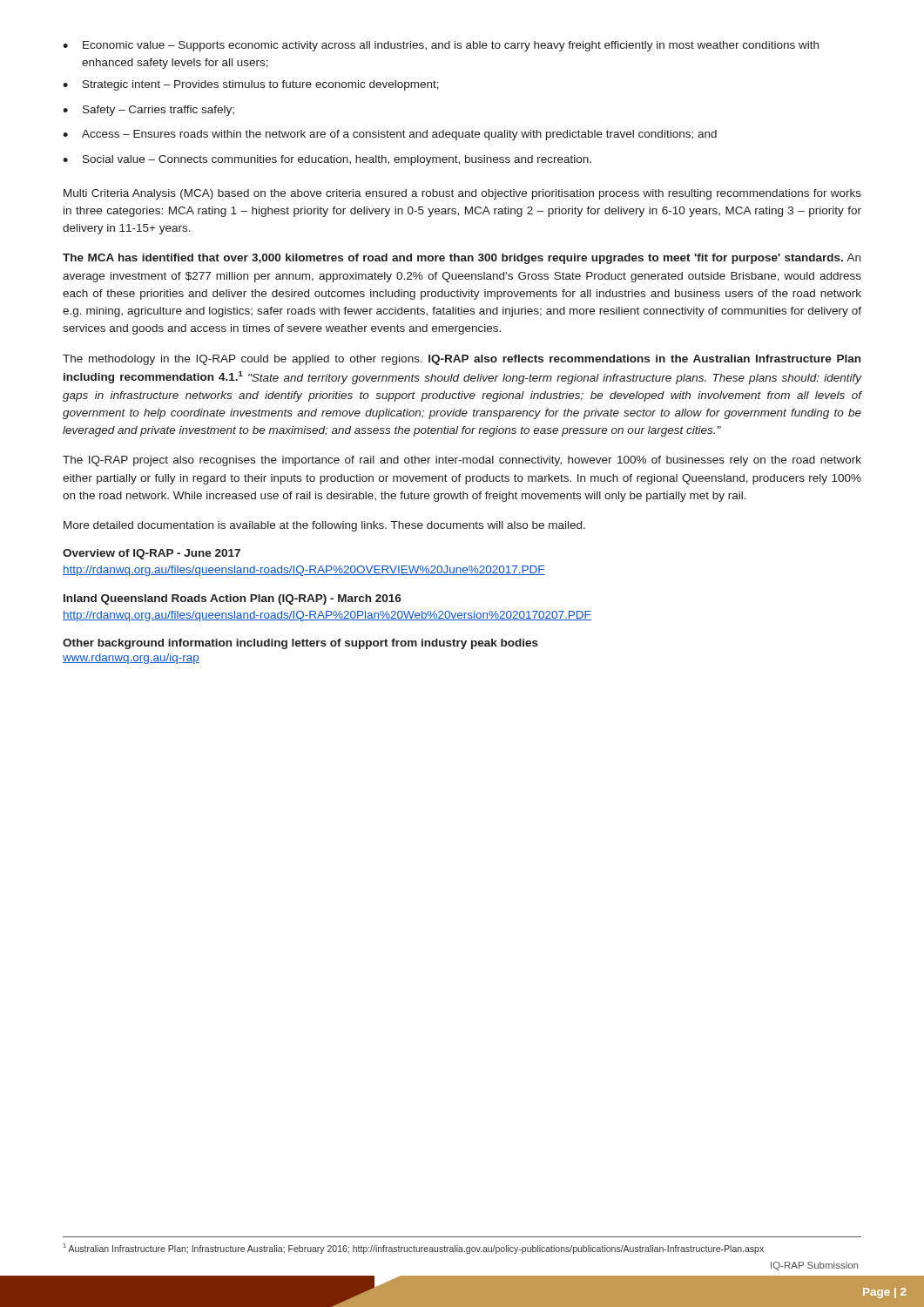Select the region starting "More detailed documentation is"

click(x=324, y=525)
